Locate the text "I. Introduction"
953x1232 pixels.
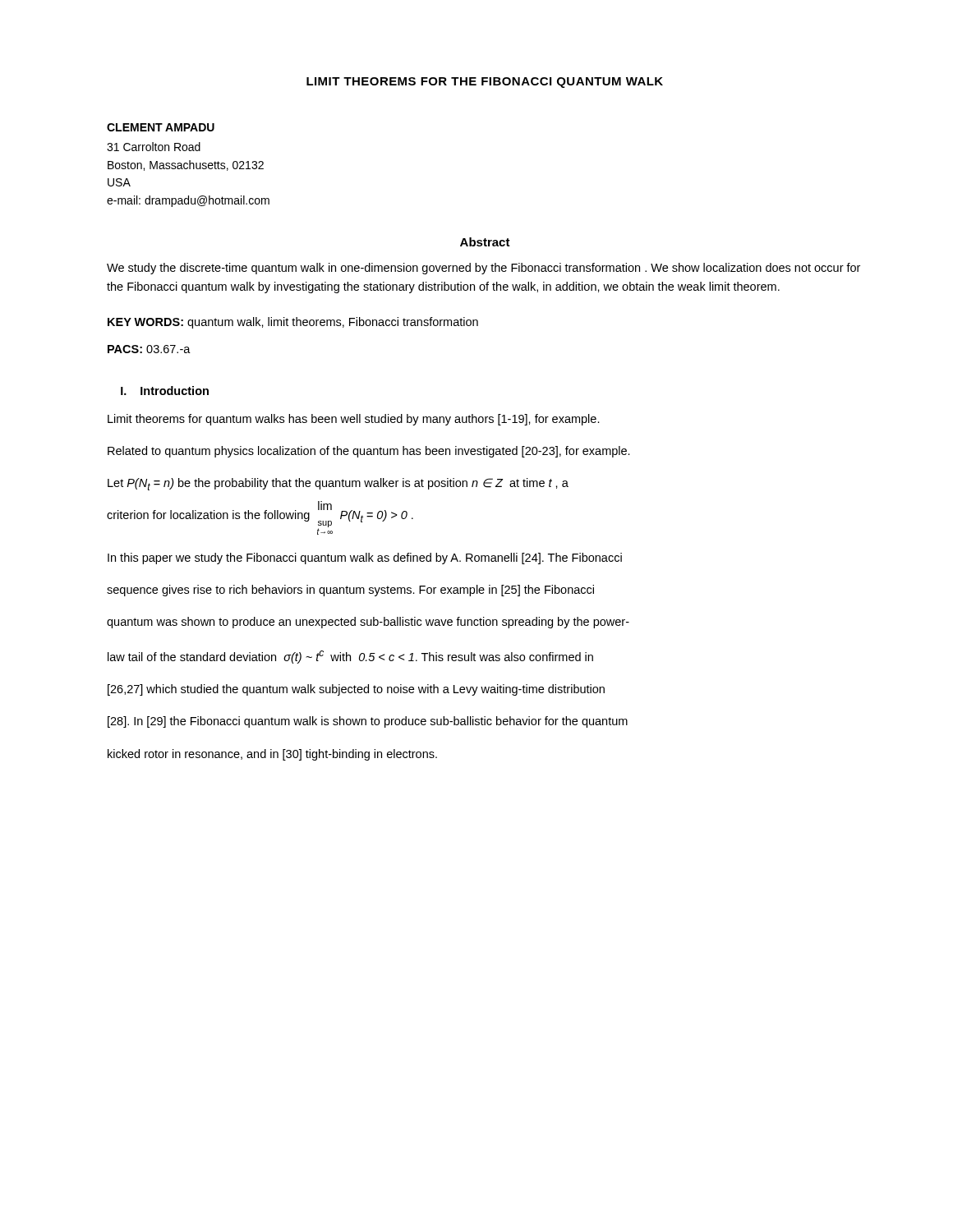click(158, 391)
